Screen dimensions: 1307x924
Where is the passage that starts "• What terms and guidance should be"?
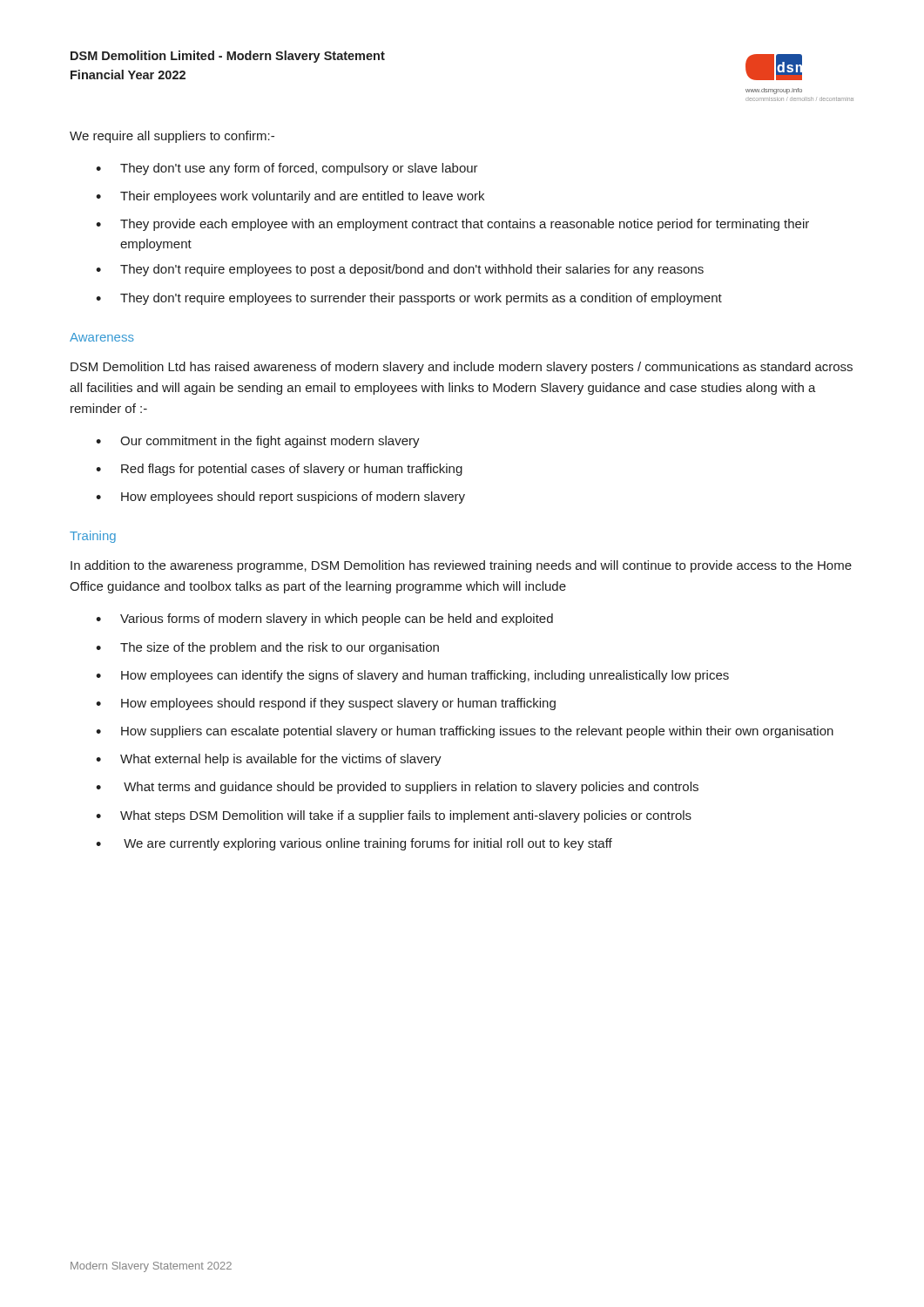tap(475, 789)
